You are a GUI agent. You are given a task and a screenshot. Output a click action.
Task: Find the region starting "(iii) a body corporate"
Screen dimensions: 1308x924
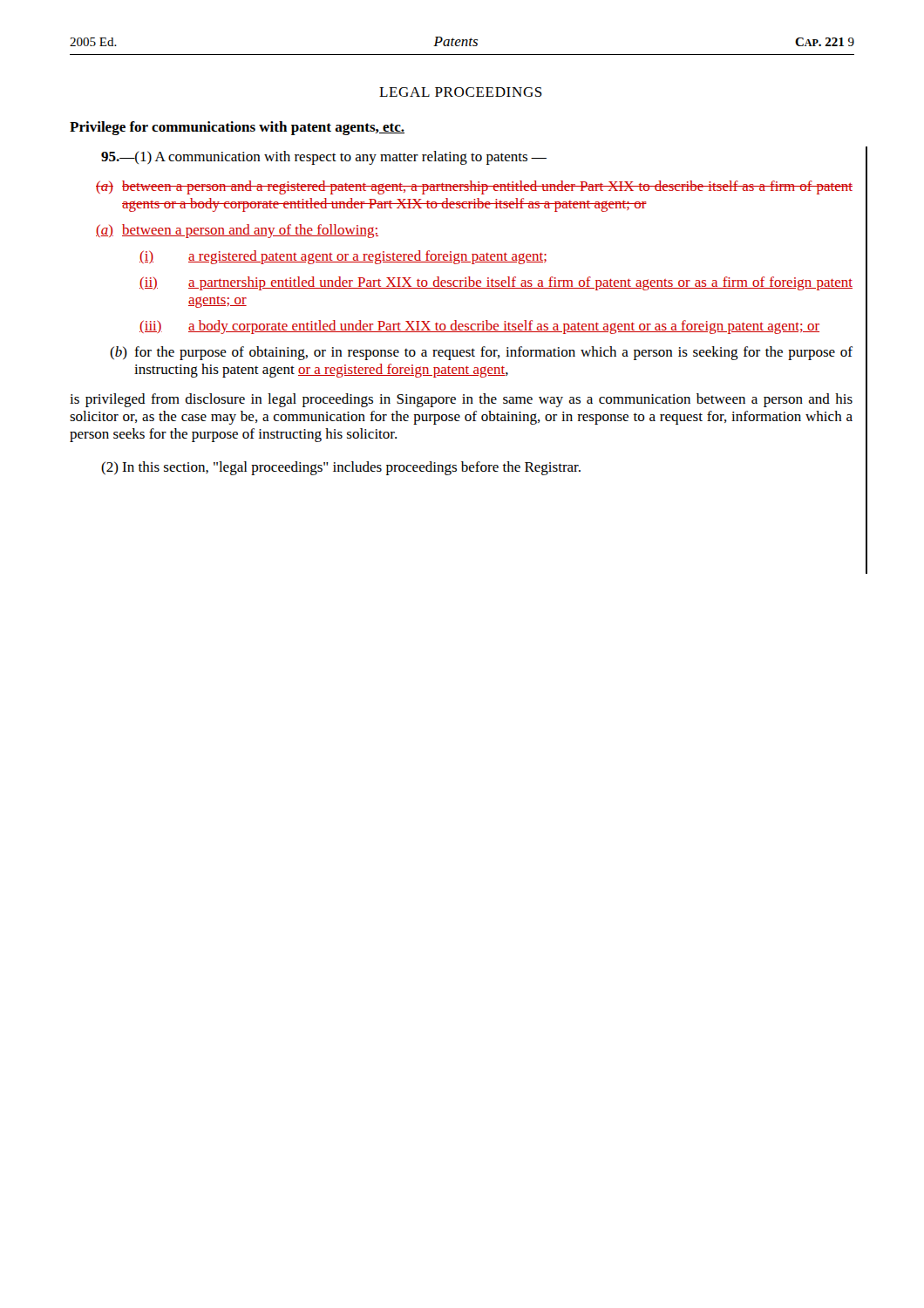point(496,326)
